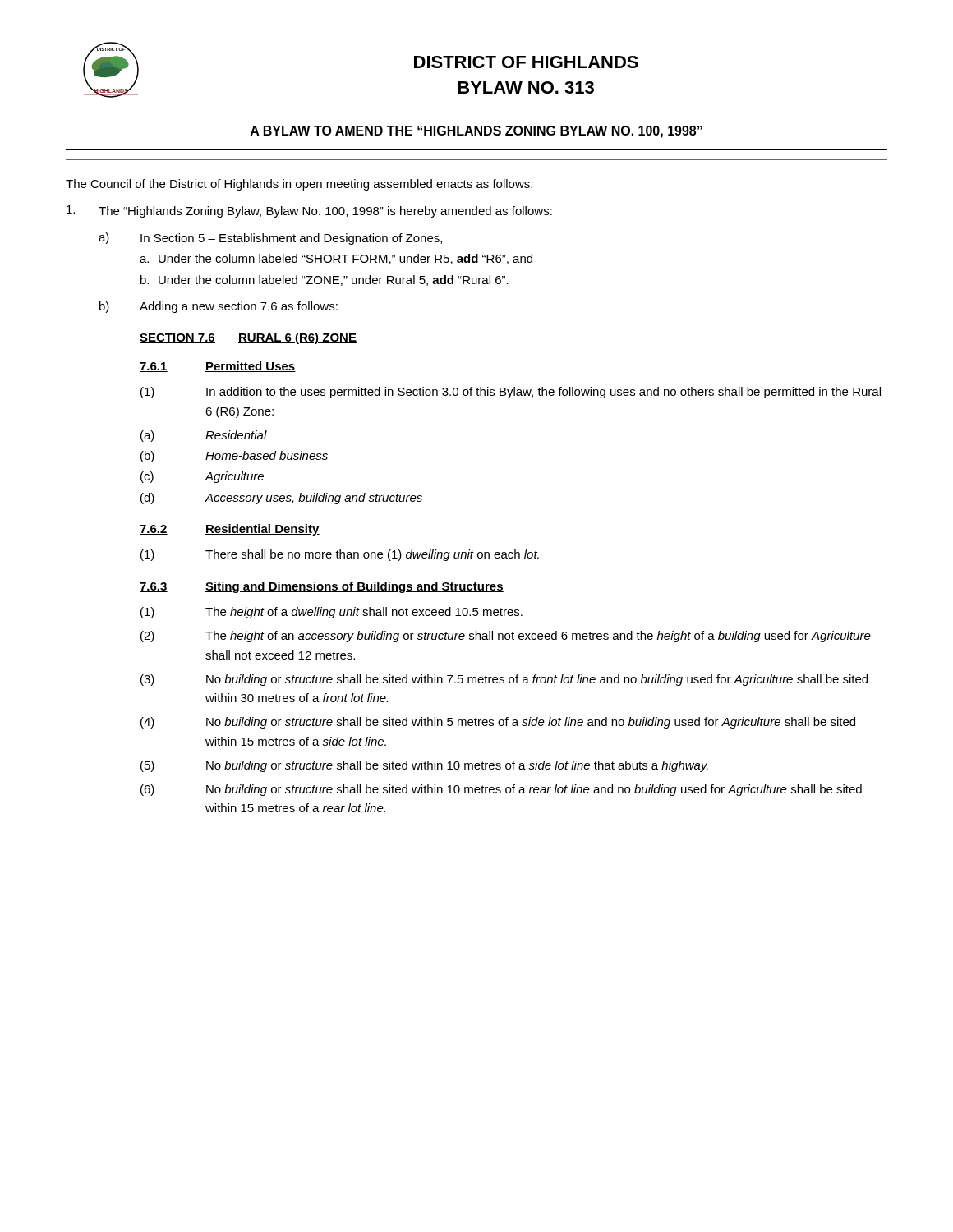The width and height of the screenshot is (953, 1232).
Task: Locate the block of text that opens with "(5) No building or"
Action: coord(513,765)
